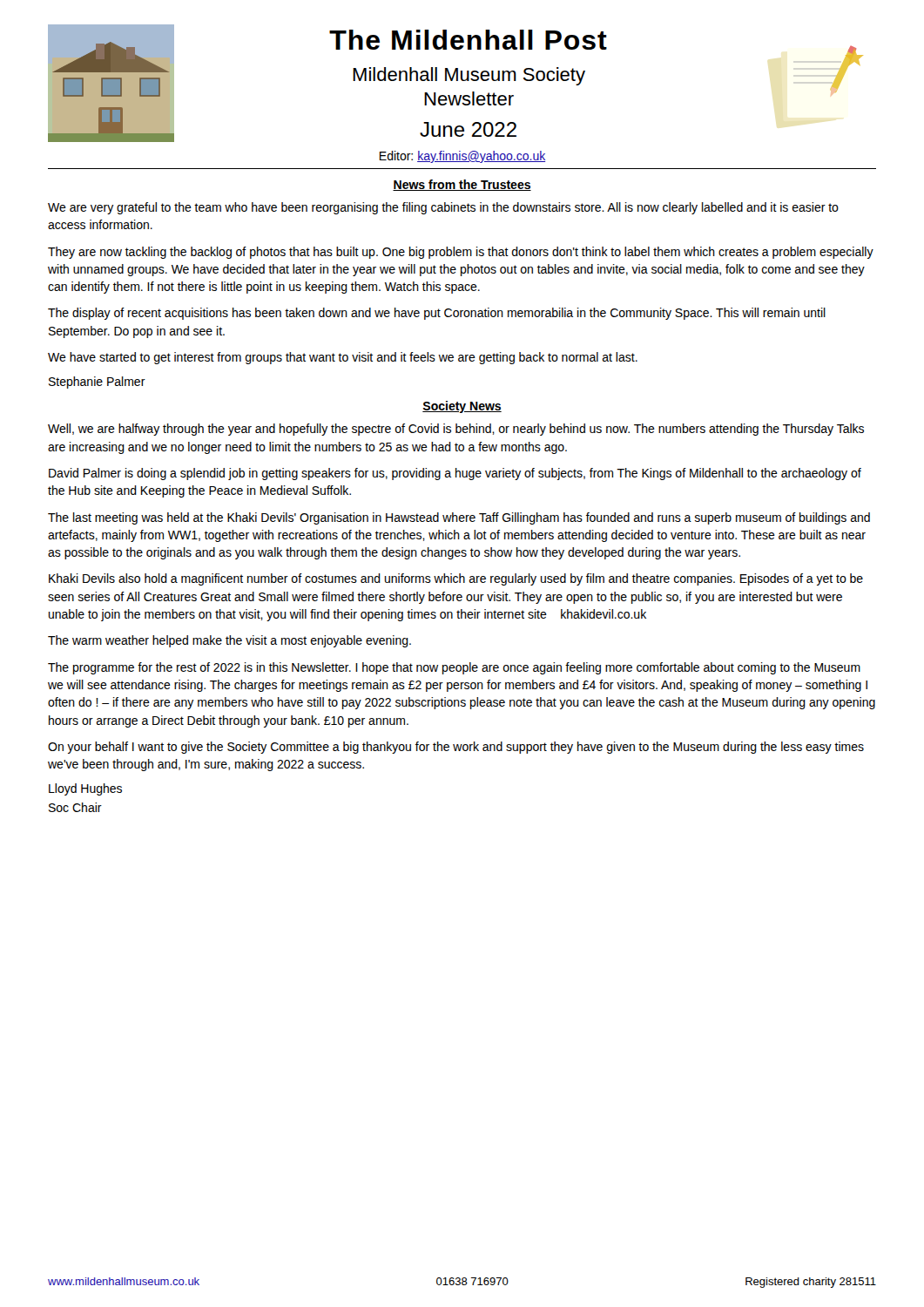Find the text block that says "On your behalf I"
The width and height of the screenshot is (924, 1307).
(456, 755)
